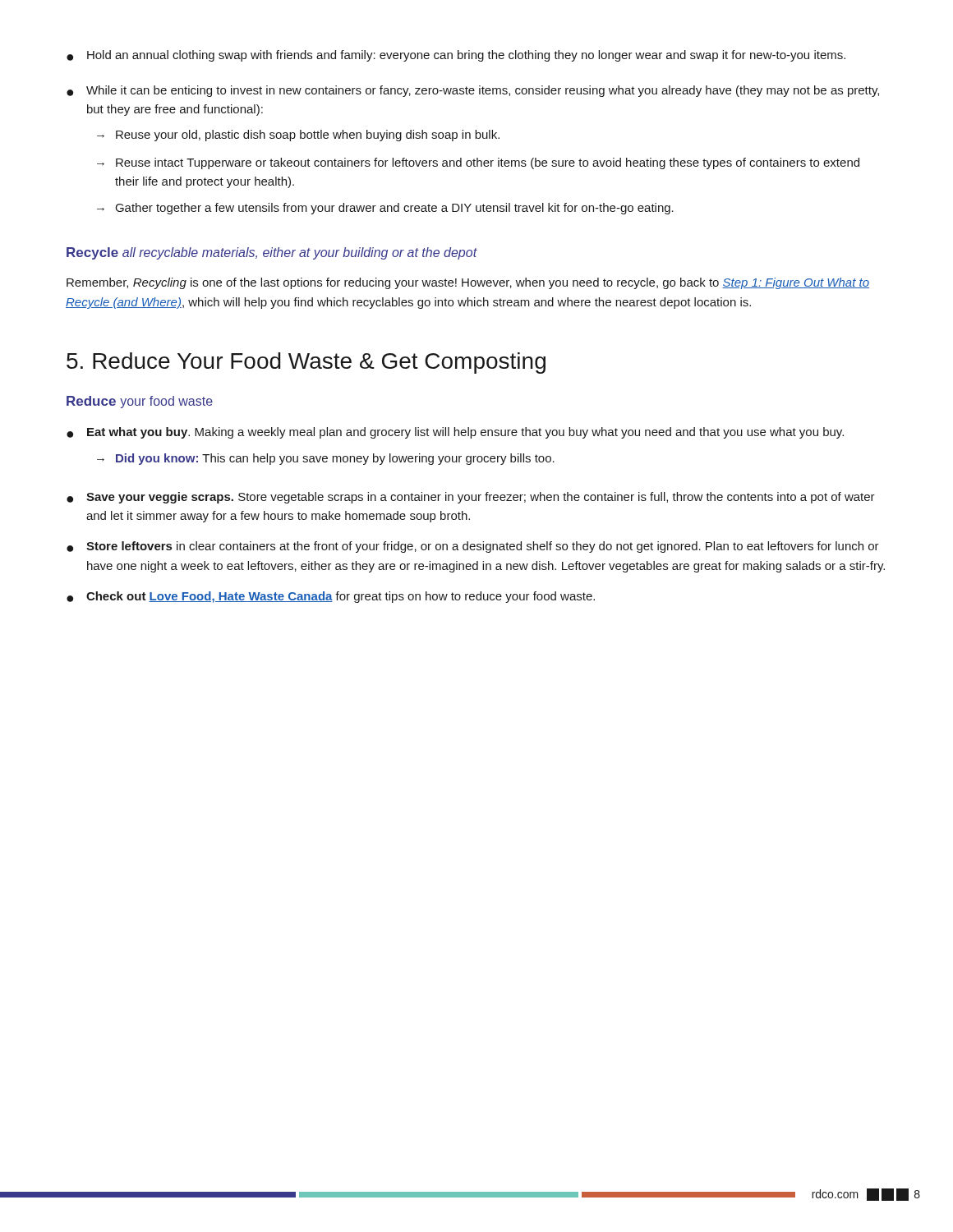Locate the list item containing "● Hold an annual clothing swap with friends"
The width and height of the screenshot is (953, 1232).
point(476,57)
